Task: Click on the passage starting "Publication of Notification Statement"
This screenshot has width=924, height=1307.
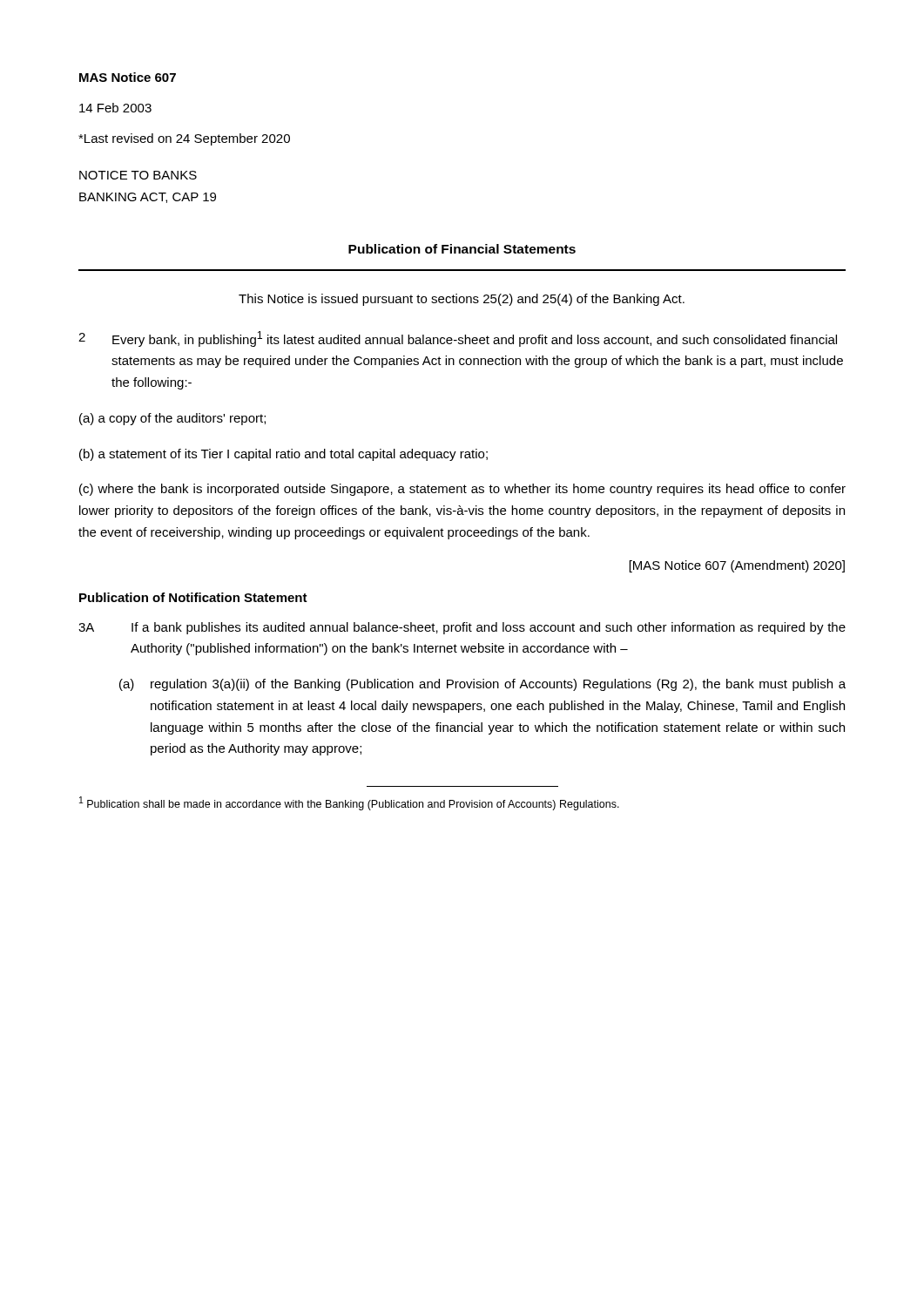Action: [193, 597]
